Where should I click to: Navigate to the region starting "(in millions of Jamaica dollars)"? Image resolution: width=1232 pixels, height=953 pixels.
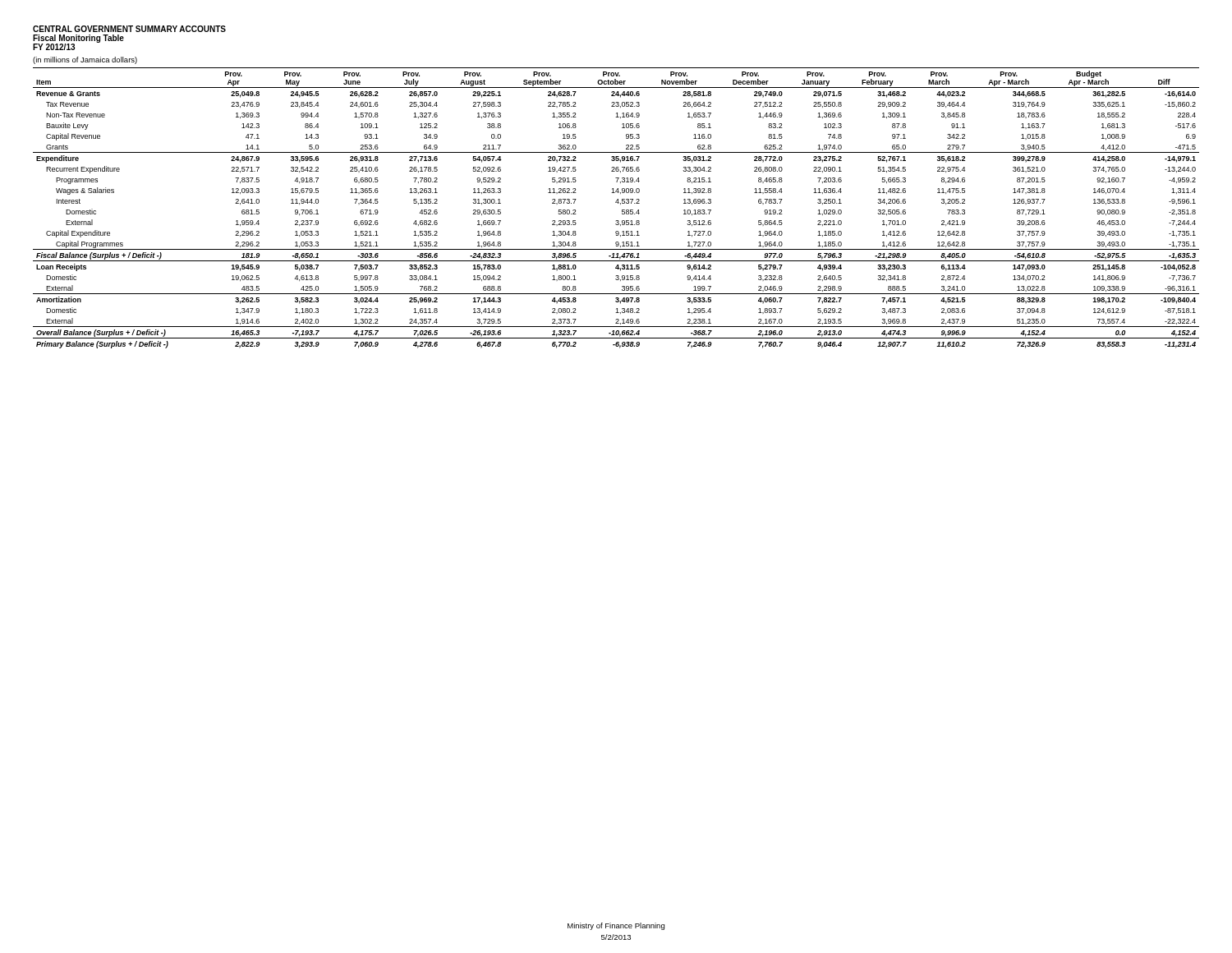[85, 60]
